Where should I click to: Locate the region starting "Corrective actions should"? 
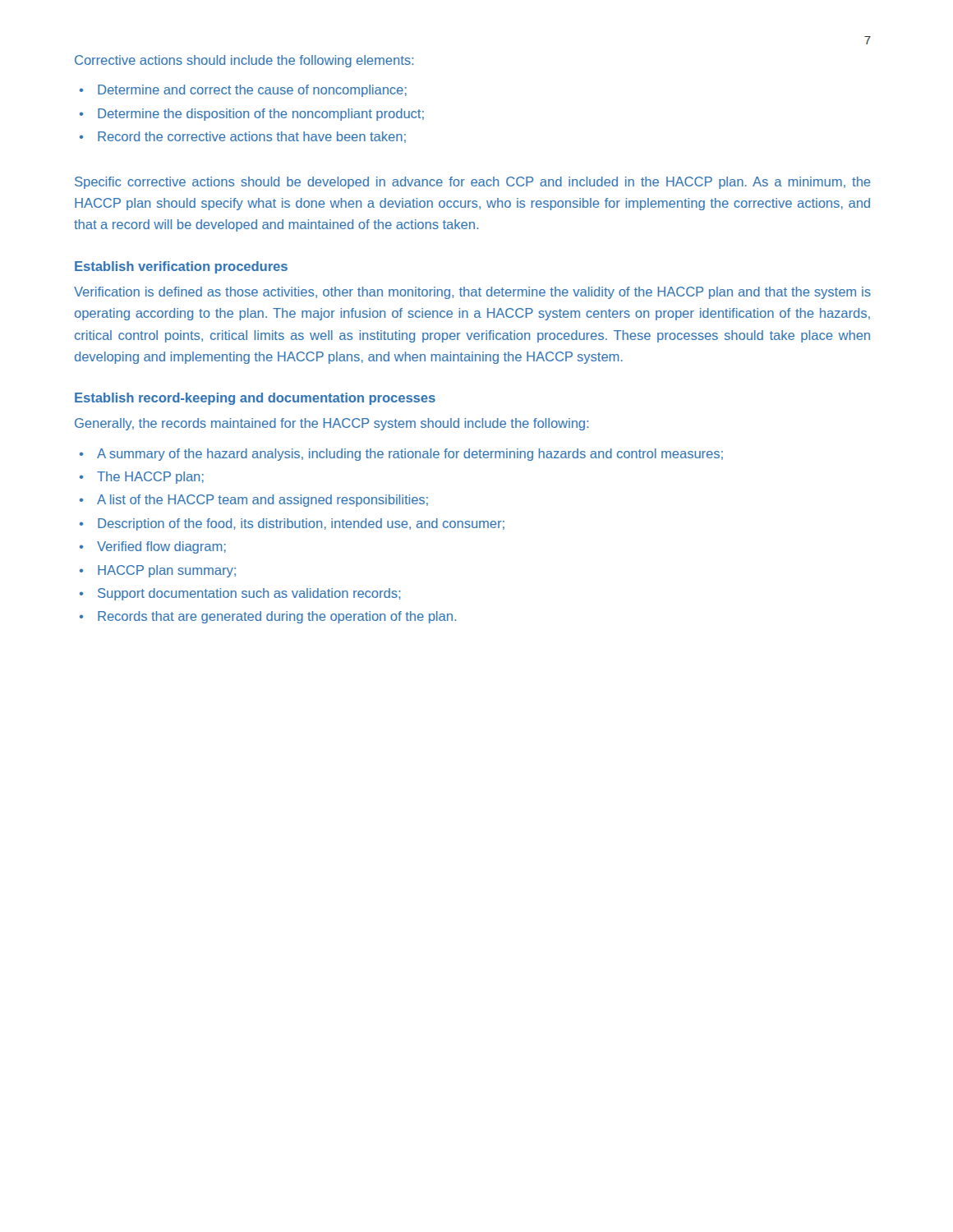pyautogui.click(x=244, y=60)
